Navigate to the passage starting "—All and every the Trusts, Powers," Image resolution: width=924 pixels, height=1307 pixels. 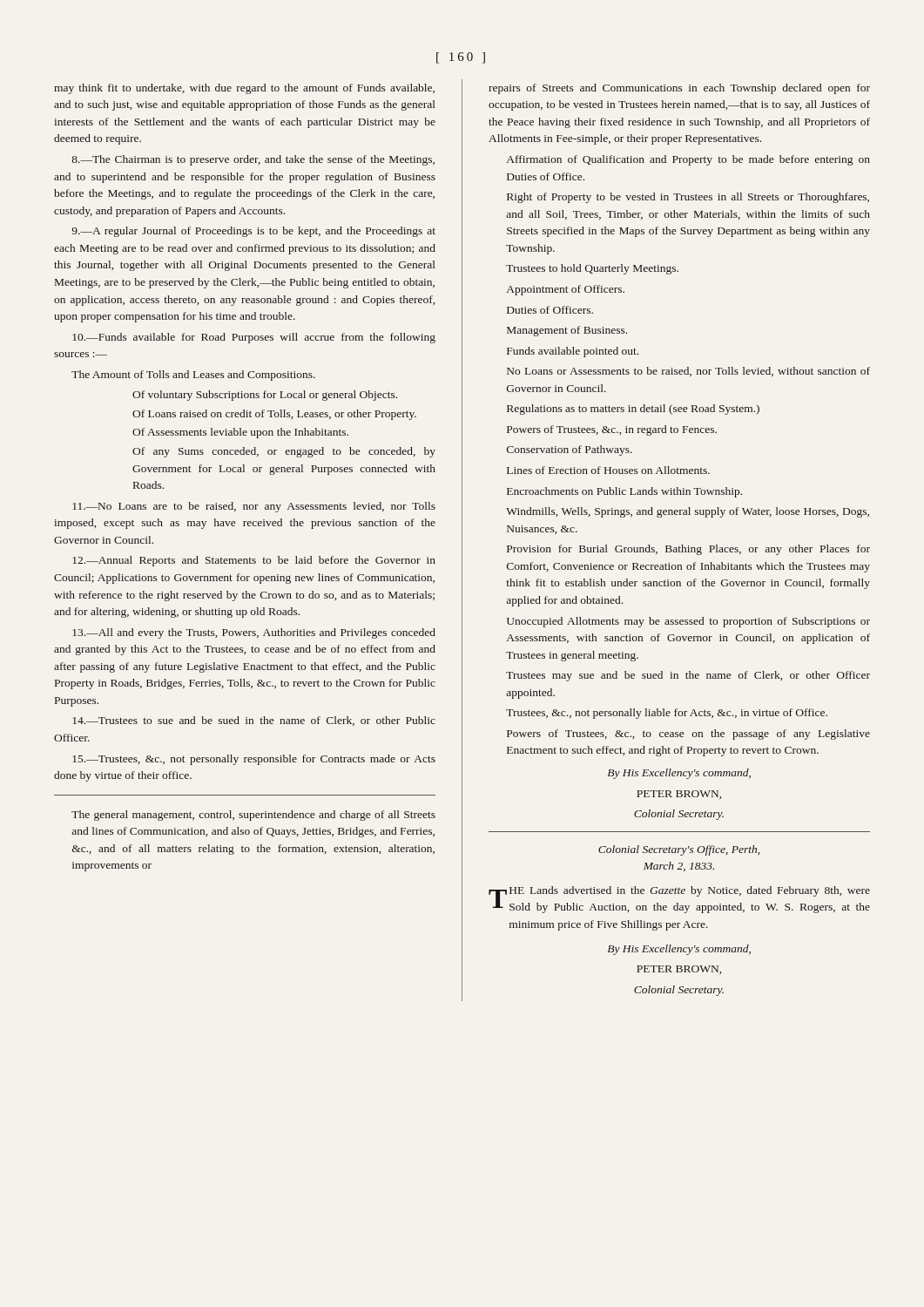(245, 666)
